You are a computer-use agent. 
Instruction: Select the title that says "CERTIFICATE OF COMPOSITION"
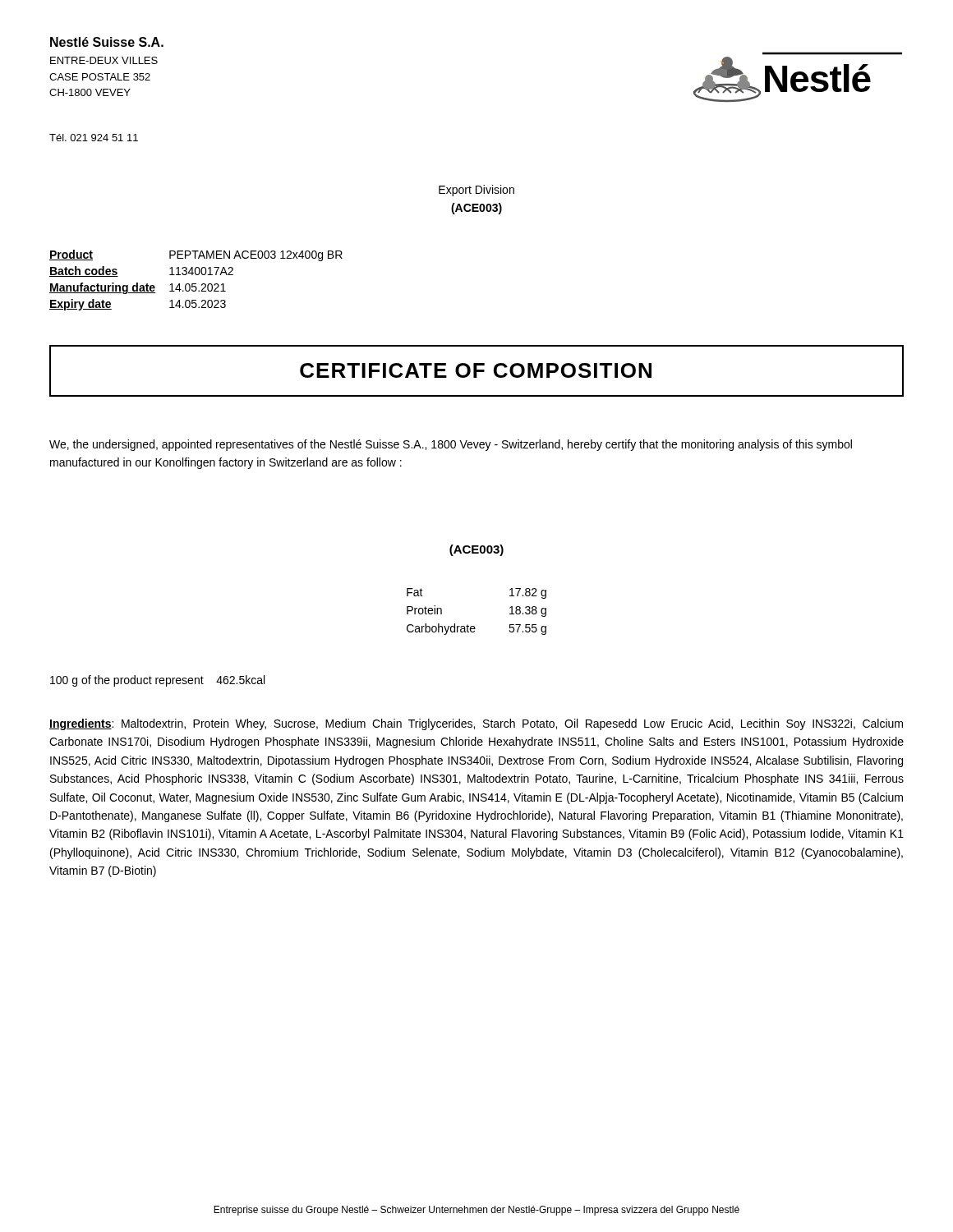[x=476, y=370]
